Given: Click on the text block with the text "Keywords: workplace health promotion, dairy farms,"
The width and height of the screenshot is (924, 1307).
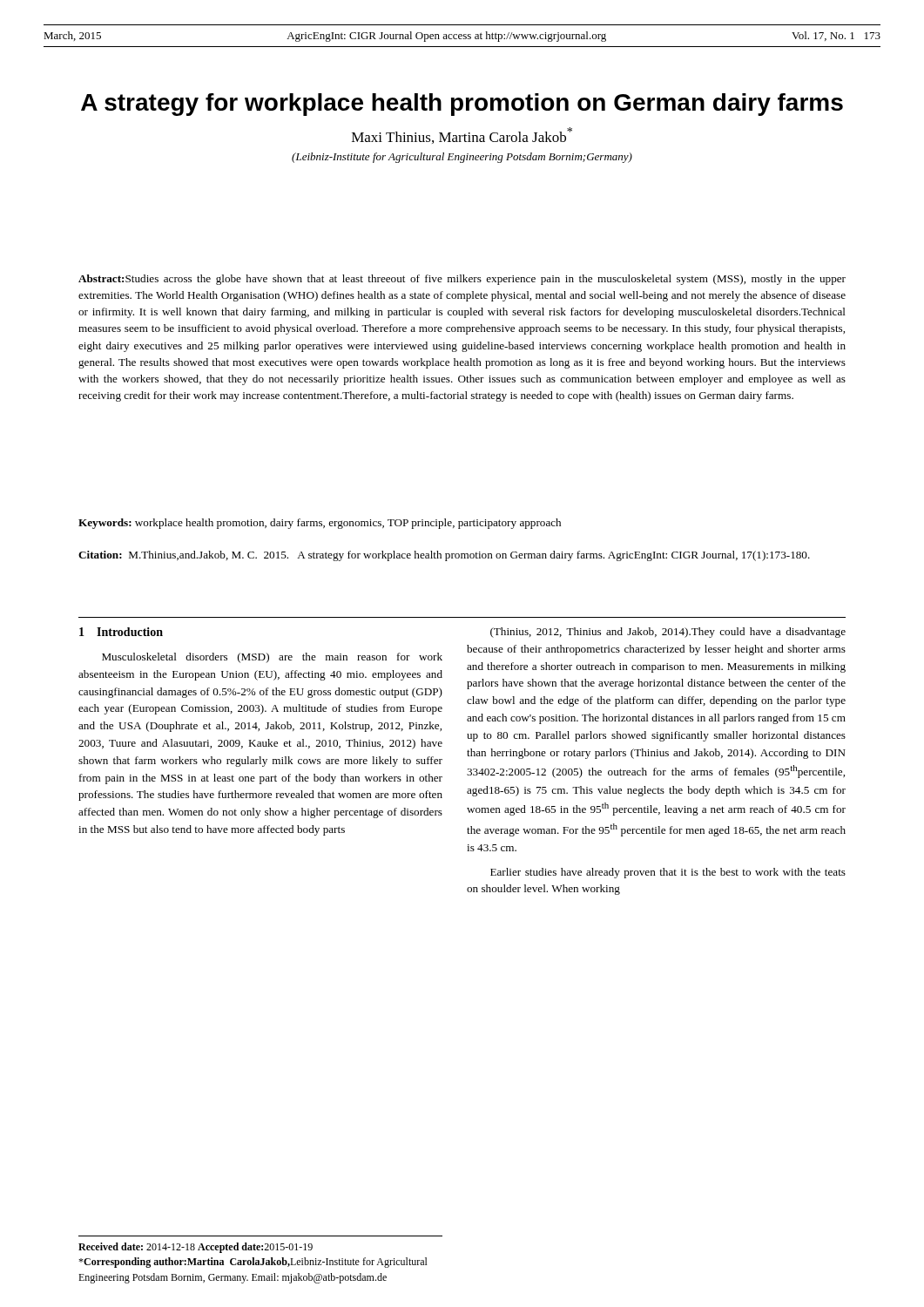Looking at the screenshot, I should (x=320, y=522).
